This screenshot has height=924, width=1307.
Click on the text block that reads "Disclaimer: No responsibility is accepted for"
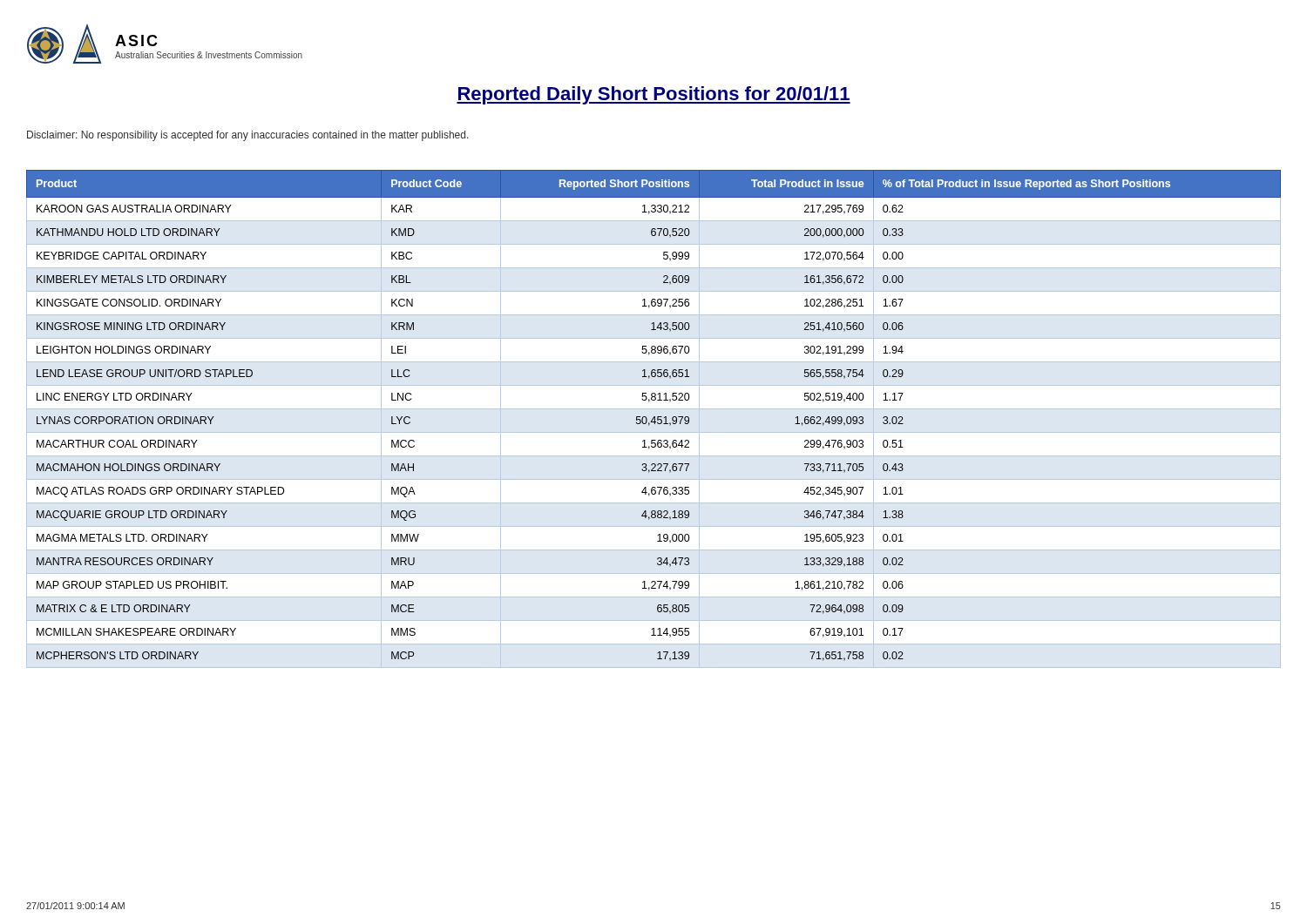[x=248, y=135]
